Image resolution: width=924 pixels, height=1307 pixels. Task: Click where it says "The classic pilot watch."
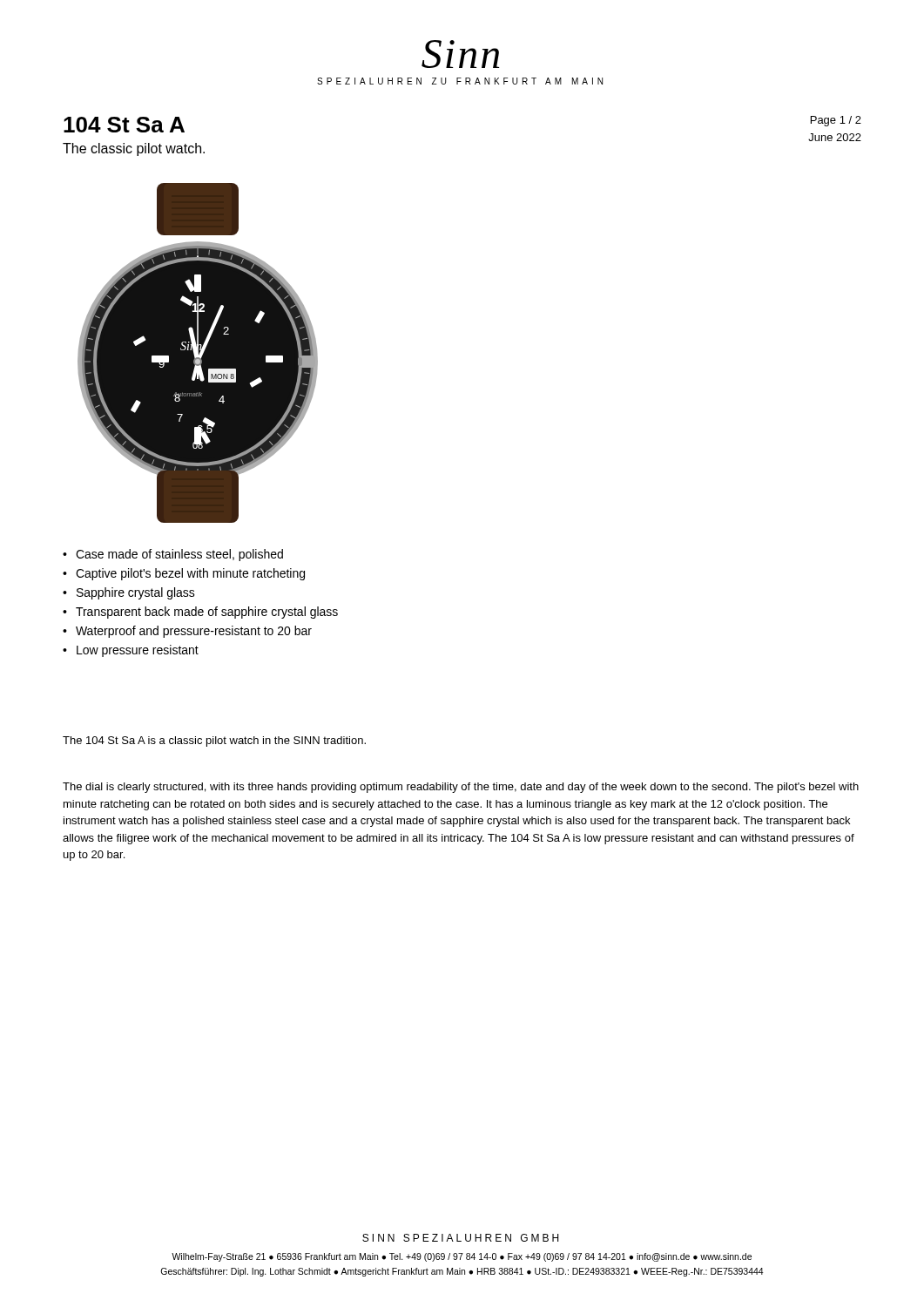[134, 149]
